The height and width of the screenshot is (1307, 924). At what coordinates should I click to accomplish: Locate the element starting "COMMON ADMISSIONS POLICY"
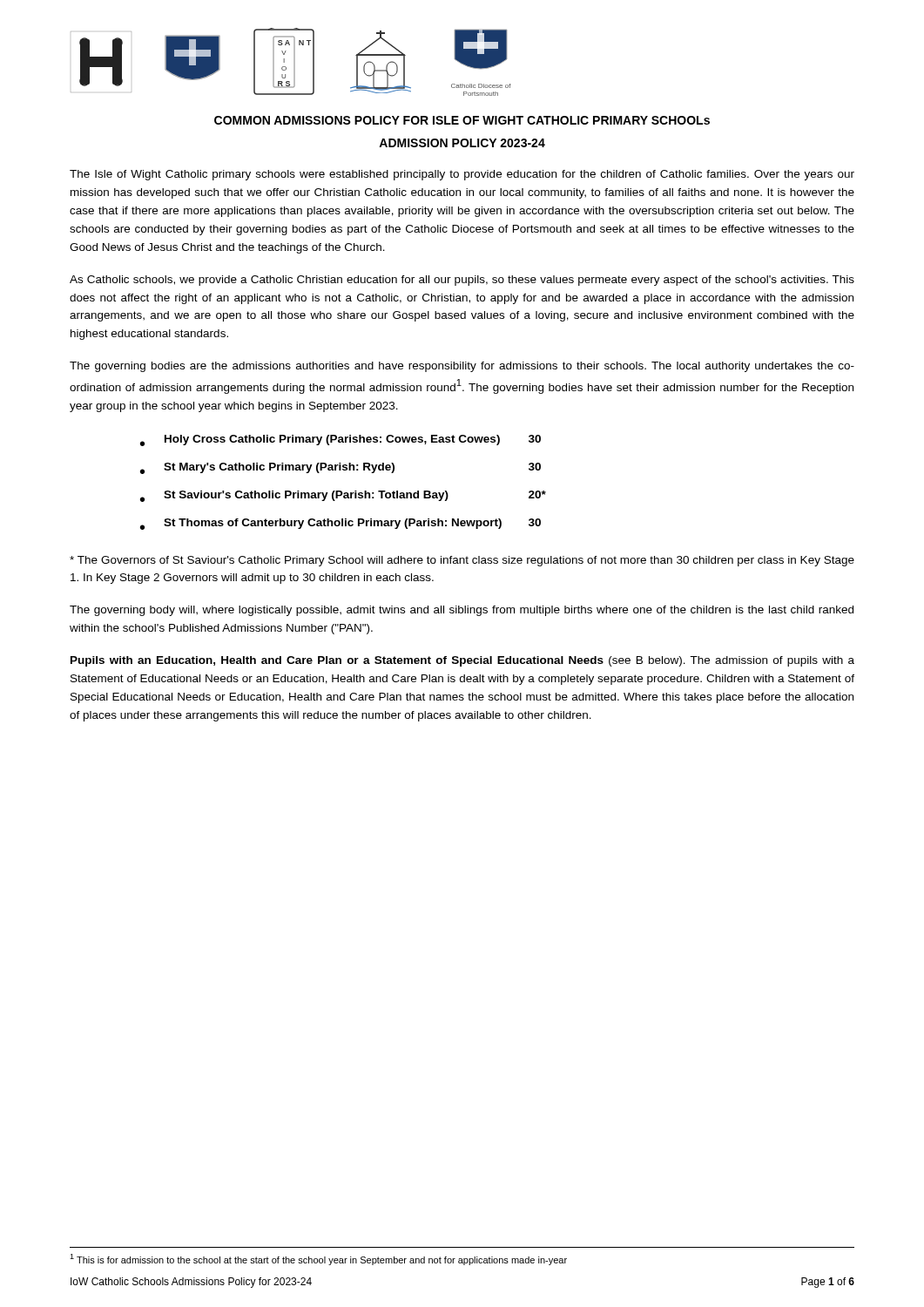[x=462, y=120]
